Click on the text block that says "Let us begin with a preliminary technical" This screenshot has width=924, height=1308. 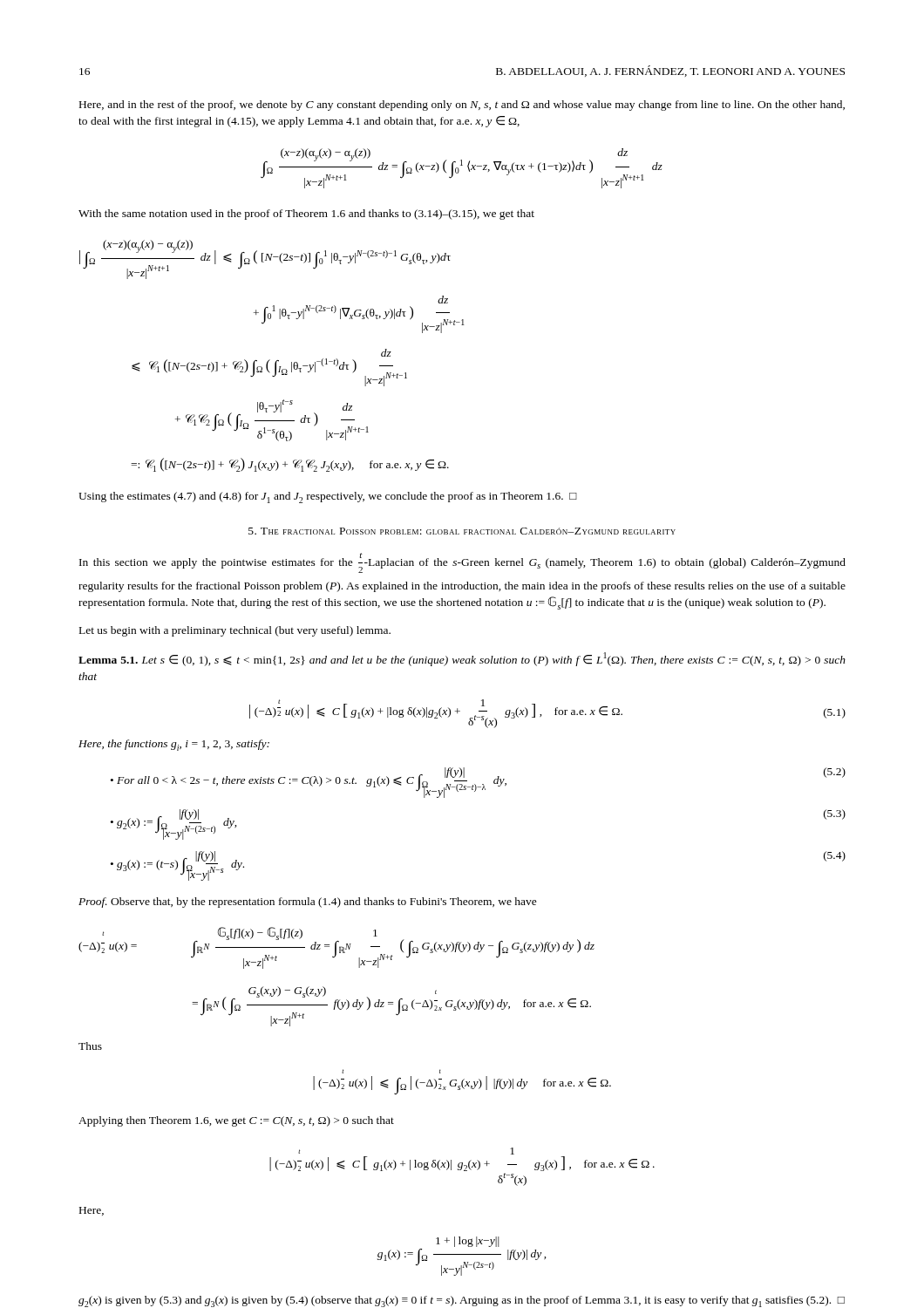pos(235,631)
